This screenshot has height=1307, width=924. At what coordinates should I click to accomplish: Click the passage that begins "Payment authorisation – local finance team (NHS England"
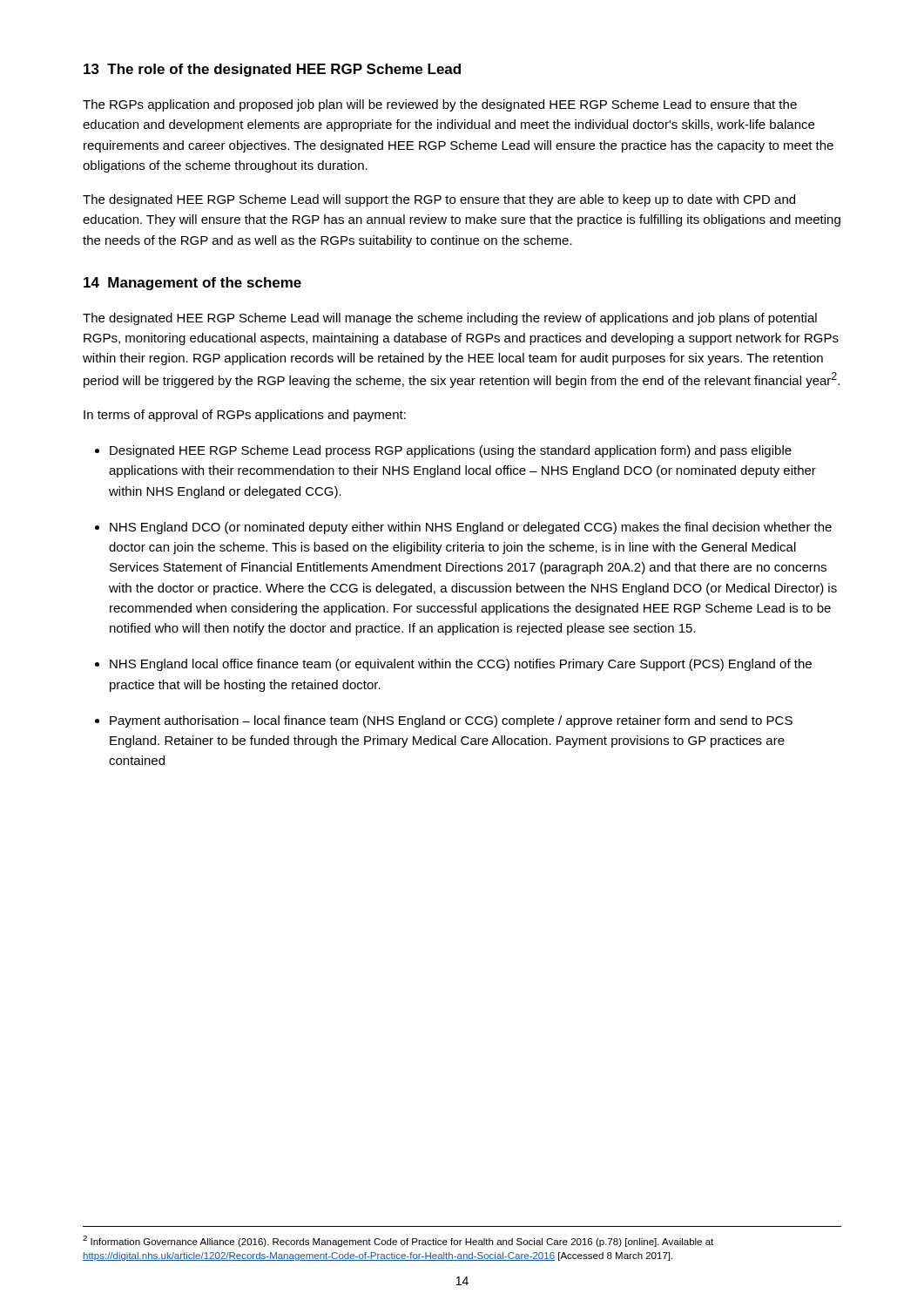(x=475, y=740)
